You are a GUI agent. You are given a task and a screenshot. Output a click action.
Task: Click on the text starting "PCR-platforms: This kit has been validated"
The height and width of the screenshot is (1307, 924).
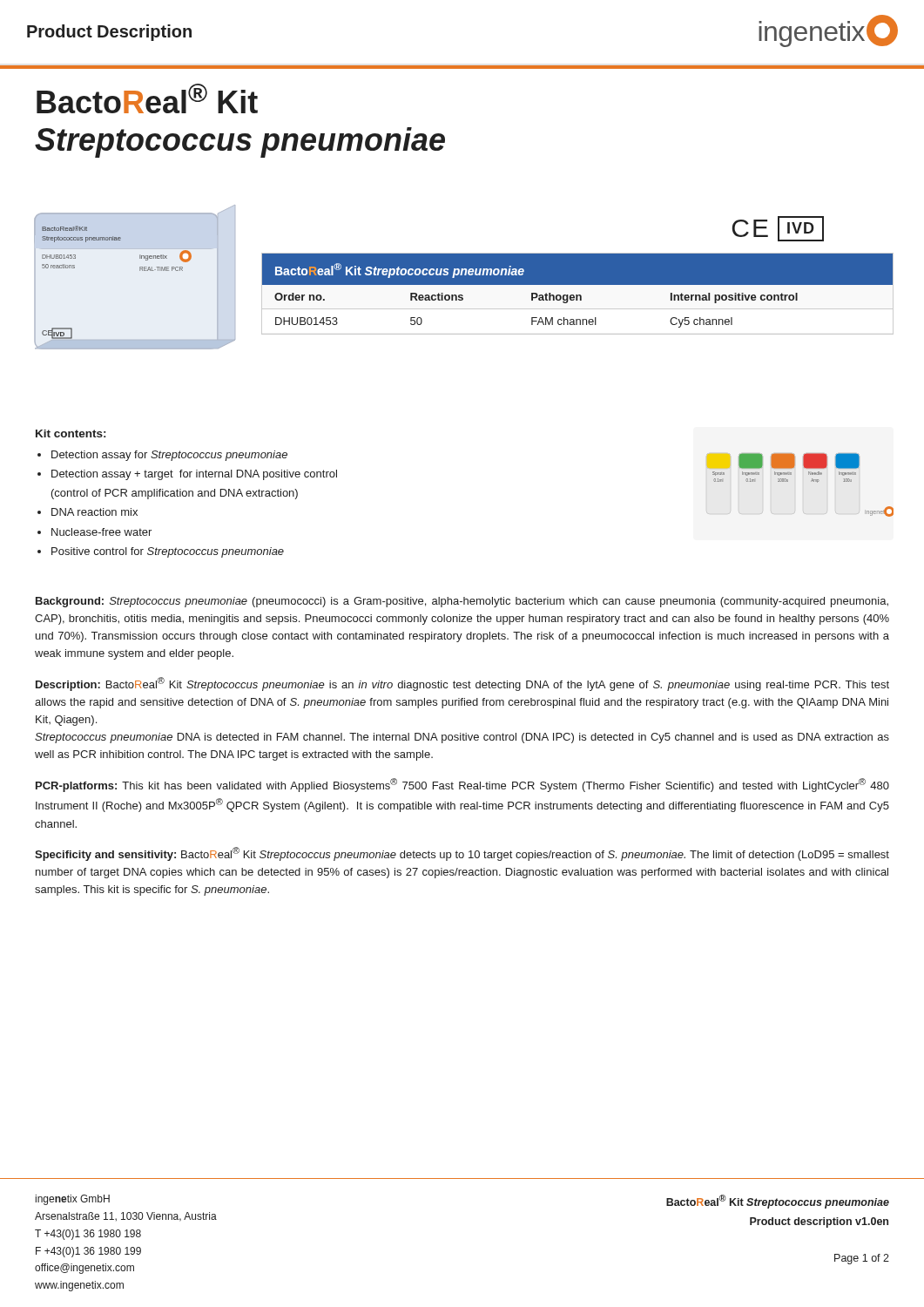[x=462, y=803]
